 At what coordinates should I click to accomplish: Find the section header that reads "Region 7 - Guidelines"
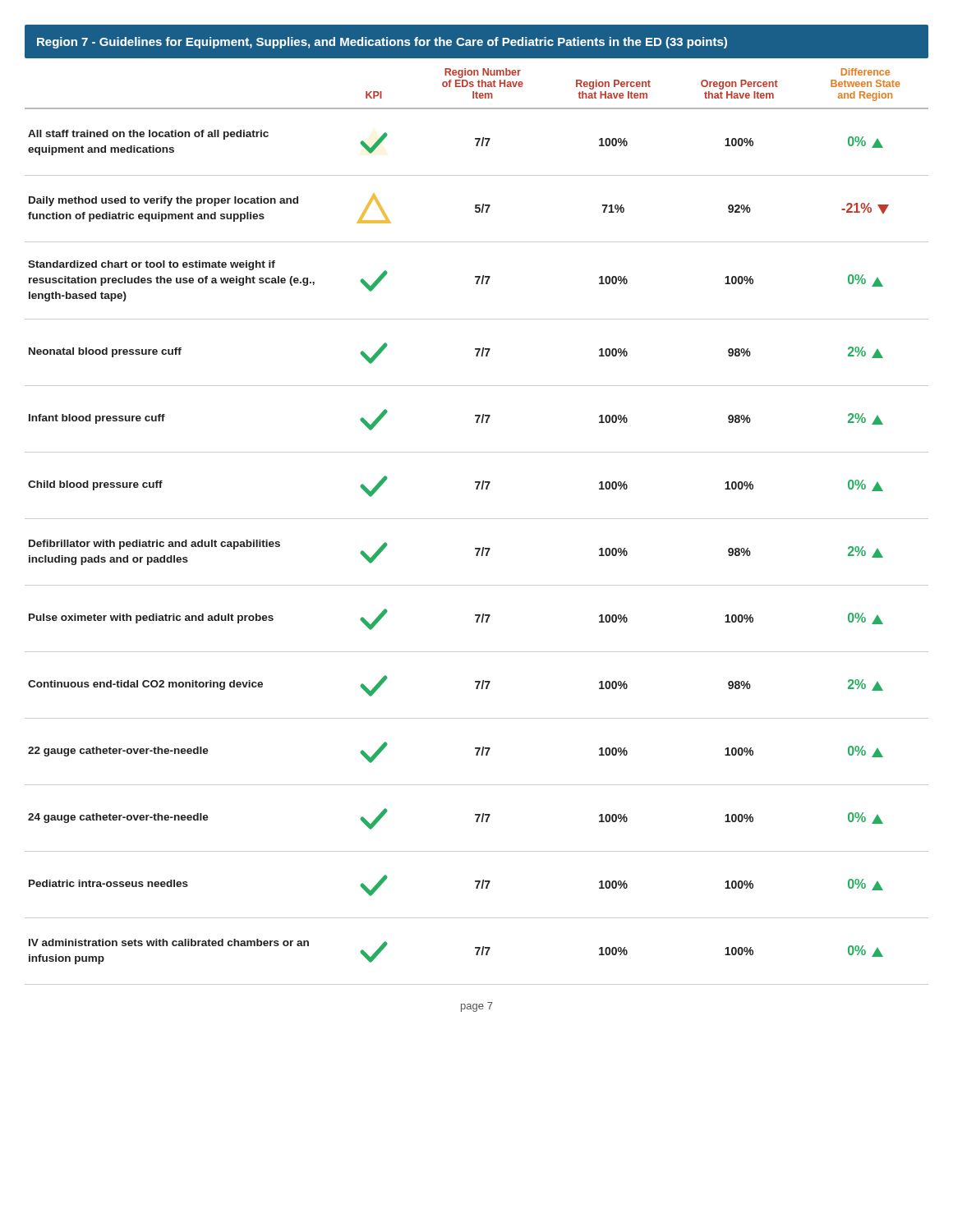coord(382,41)
